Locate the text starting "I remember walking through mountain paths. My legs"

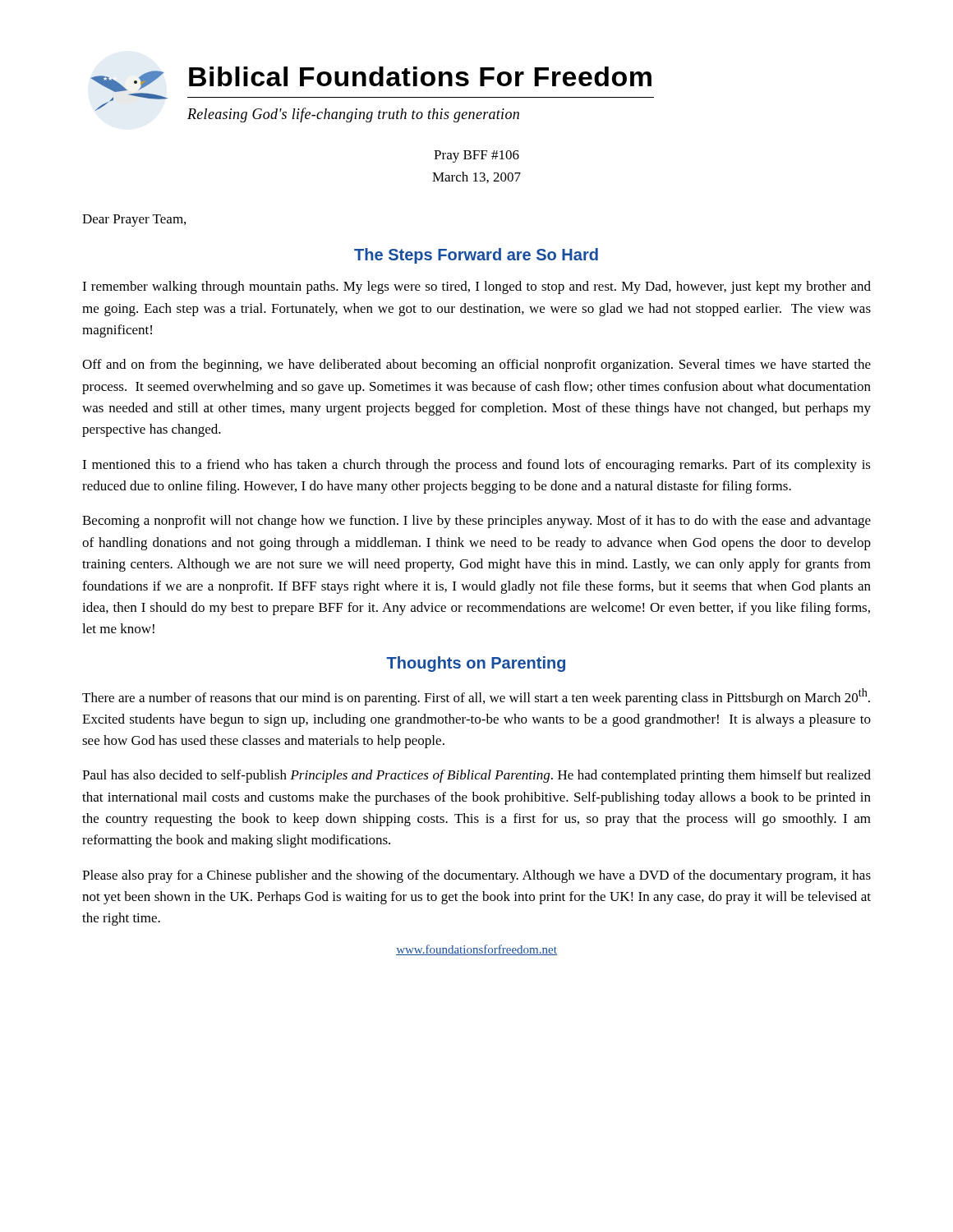476,308
